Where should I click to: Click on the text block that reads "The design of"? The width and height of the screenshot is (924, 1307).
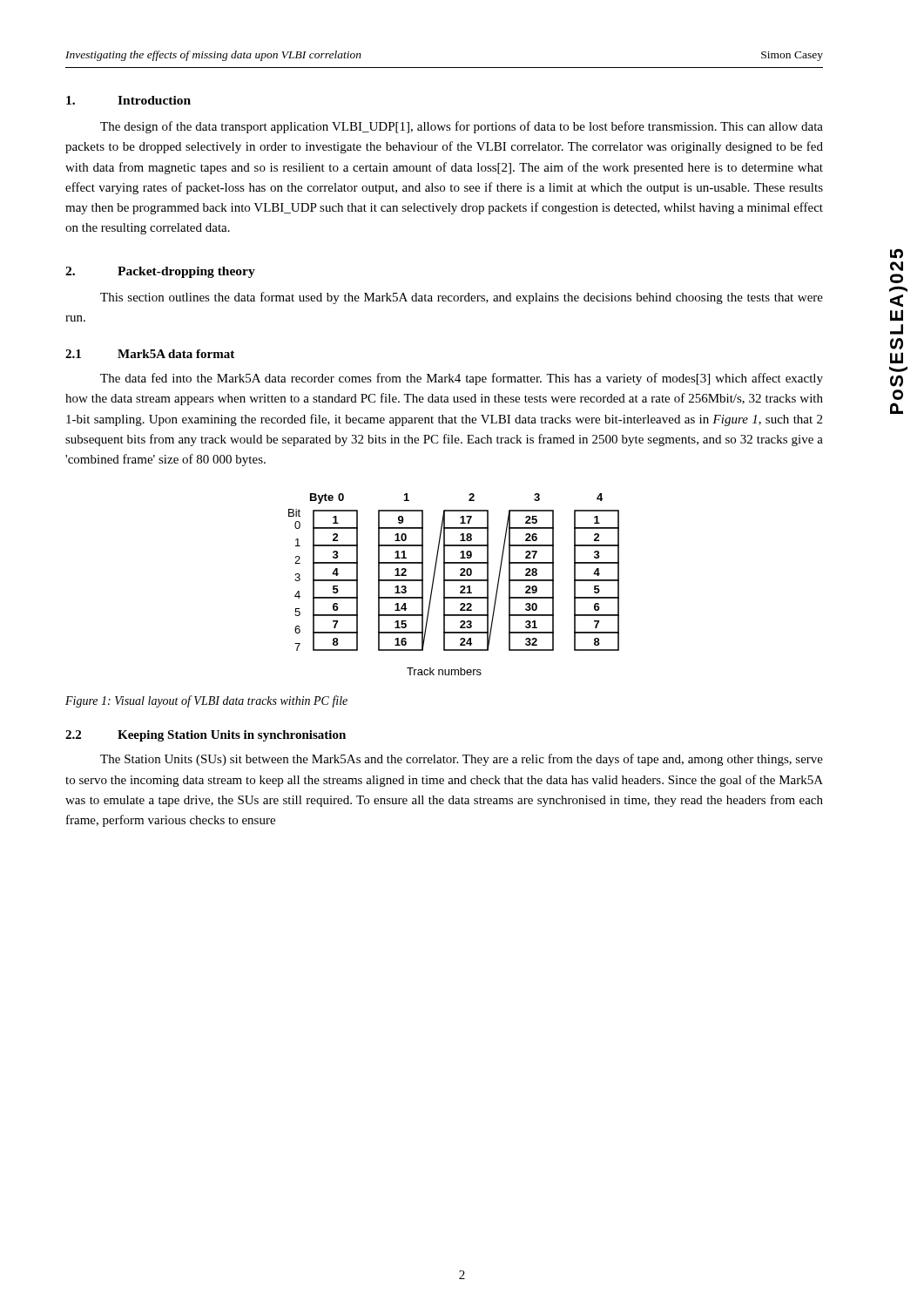[444, 177]
